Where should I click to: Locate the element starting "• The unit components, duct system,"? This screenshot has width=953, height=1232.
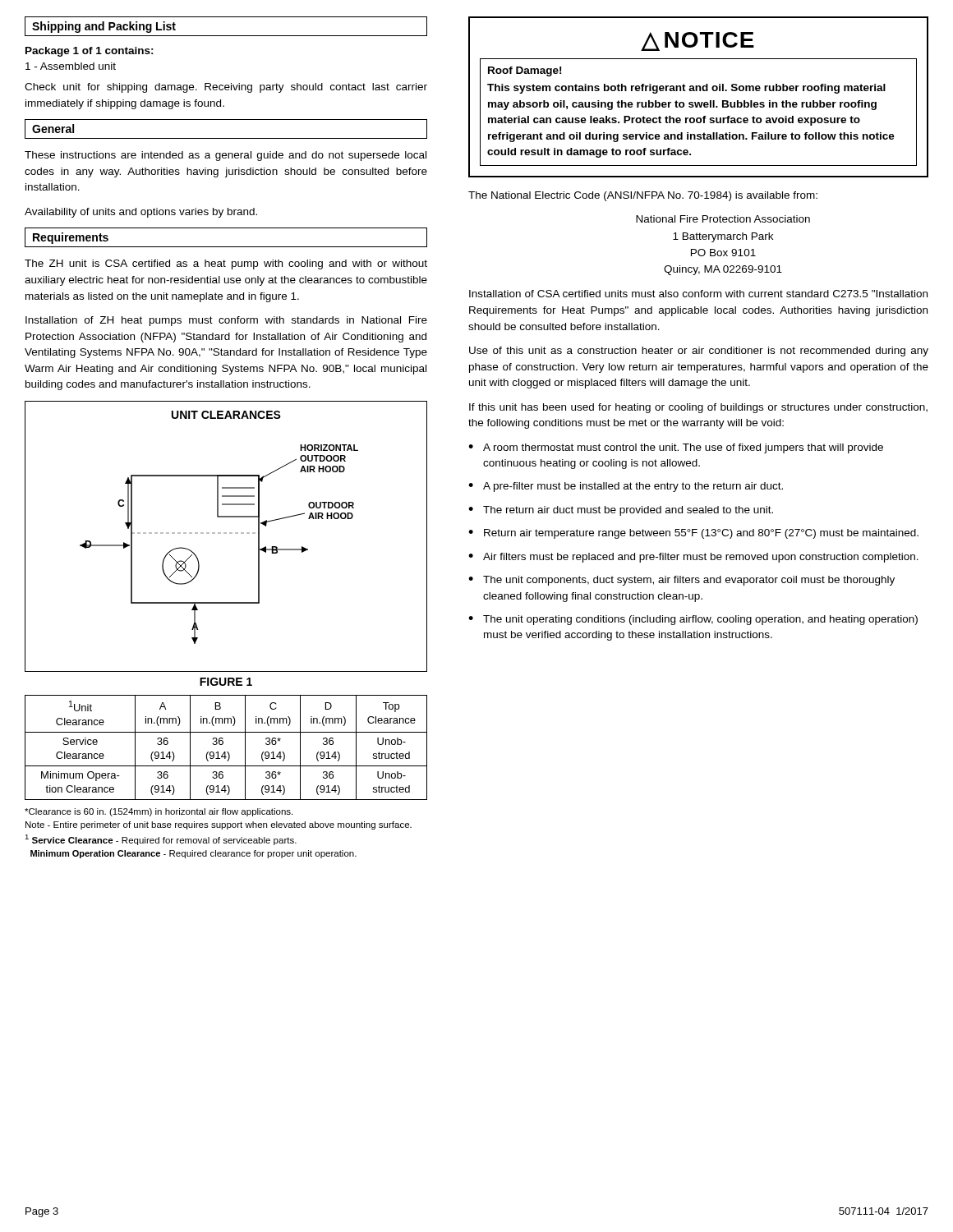click(x=698, y=588)
